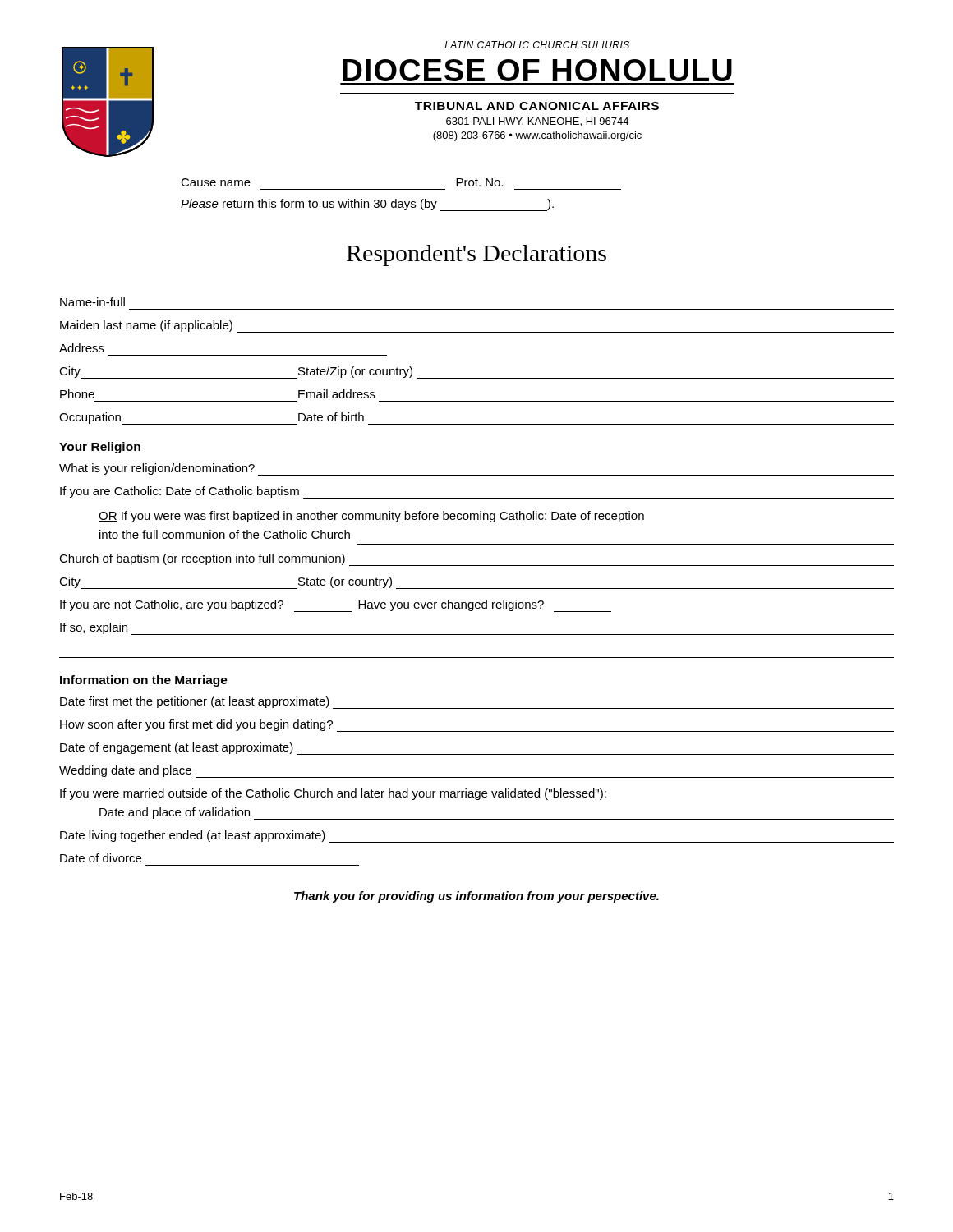The height and width of the screenshot is (1232, 953).
Task: Locate the text block starting "What is your religion/denomination?"
Action: point(476,468)
